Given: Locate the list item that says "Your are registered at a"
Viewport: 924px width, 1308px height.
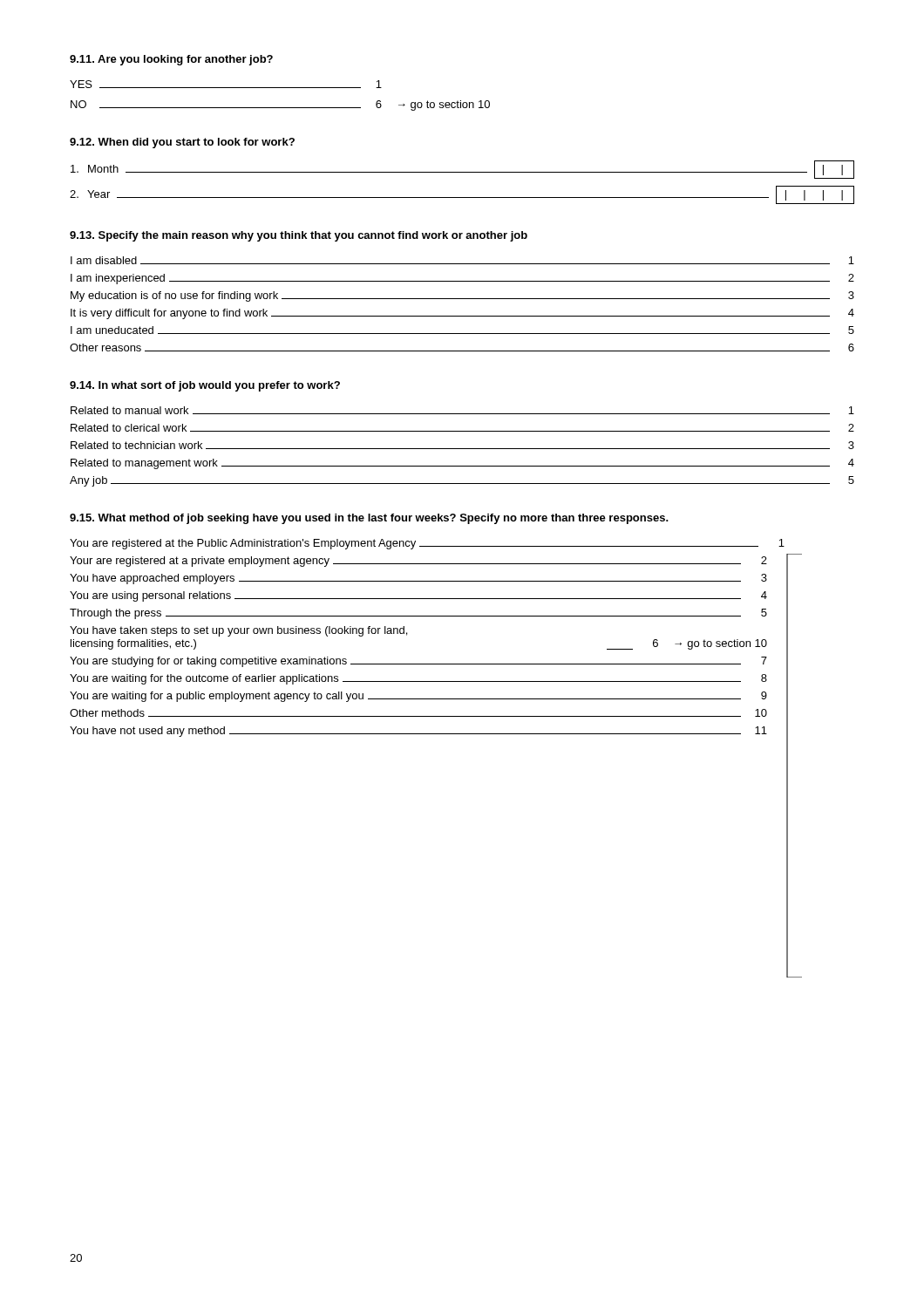Looking at the screenshot, I should (418, 560).
